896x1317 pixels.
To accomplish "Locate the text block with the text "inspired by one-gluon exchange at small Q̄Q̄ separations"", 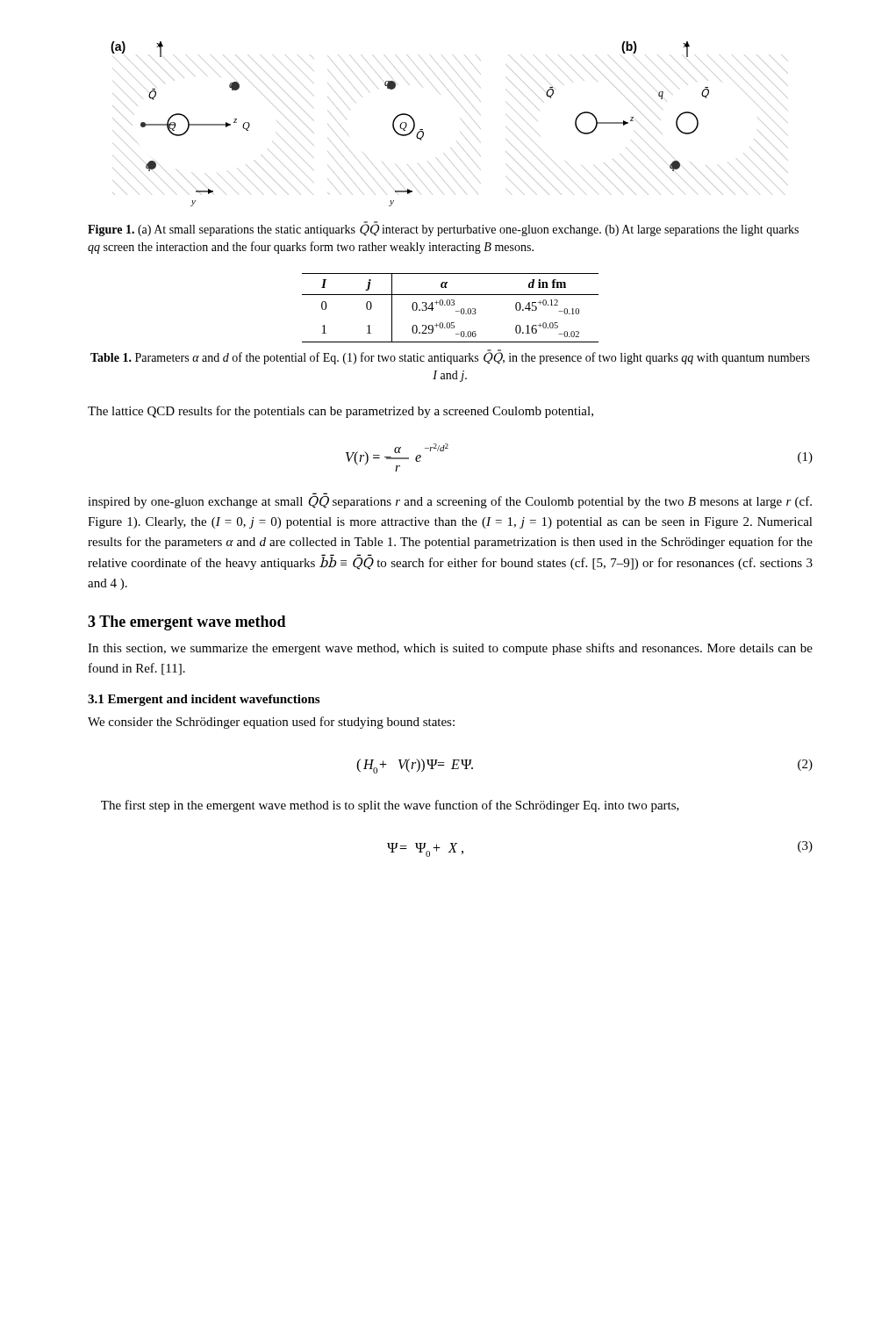I will 450,542.
